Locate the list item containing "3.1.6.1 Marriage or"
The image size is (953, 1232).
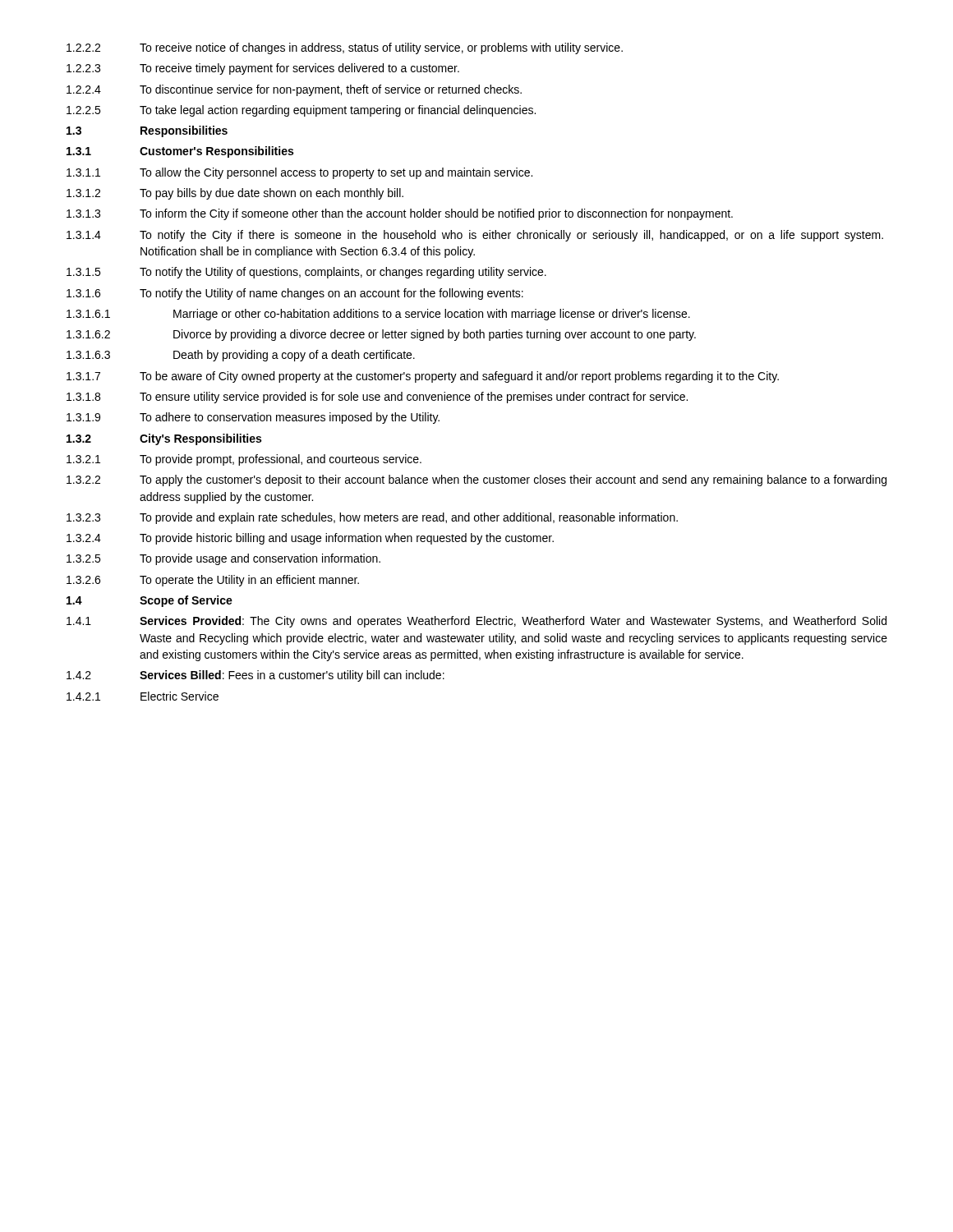[476, 314]
